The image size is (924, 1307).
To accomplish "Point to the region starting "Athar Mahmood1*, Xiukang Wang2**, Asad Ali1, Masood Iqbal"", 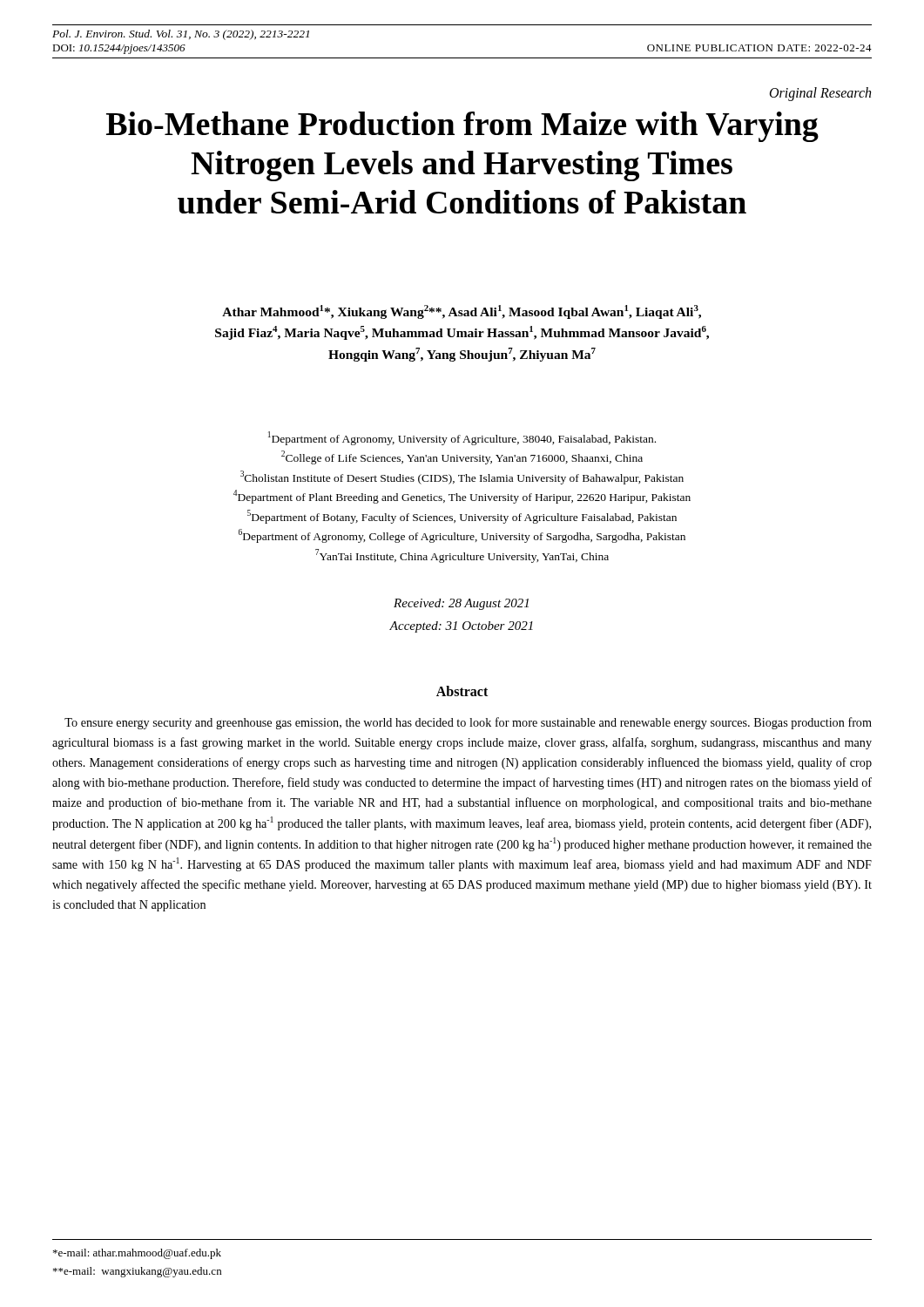I will 462,333.
